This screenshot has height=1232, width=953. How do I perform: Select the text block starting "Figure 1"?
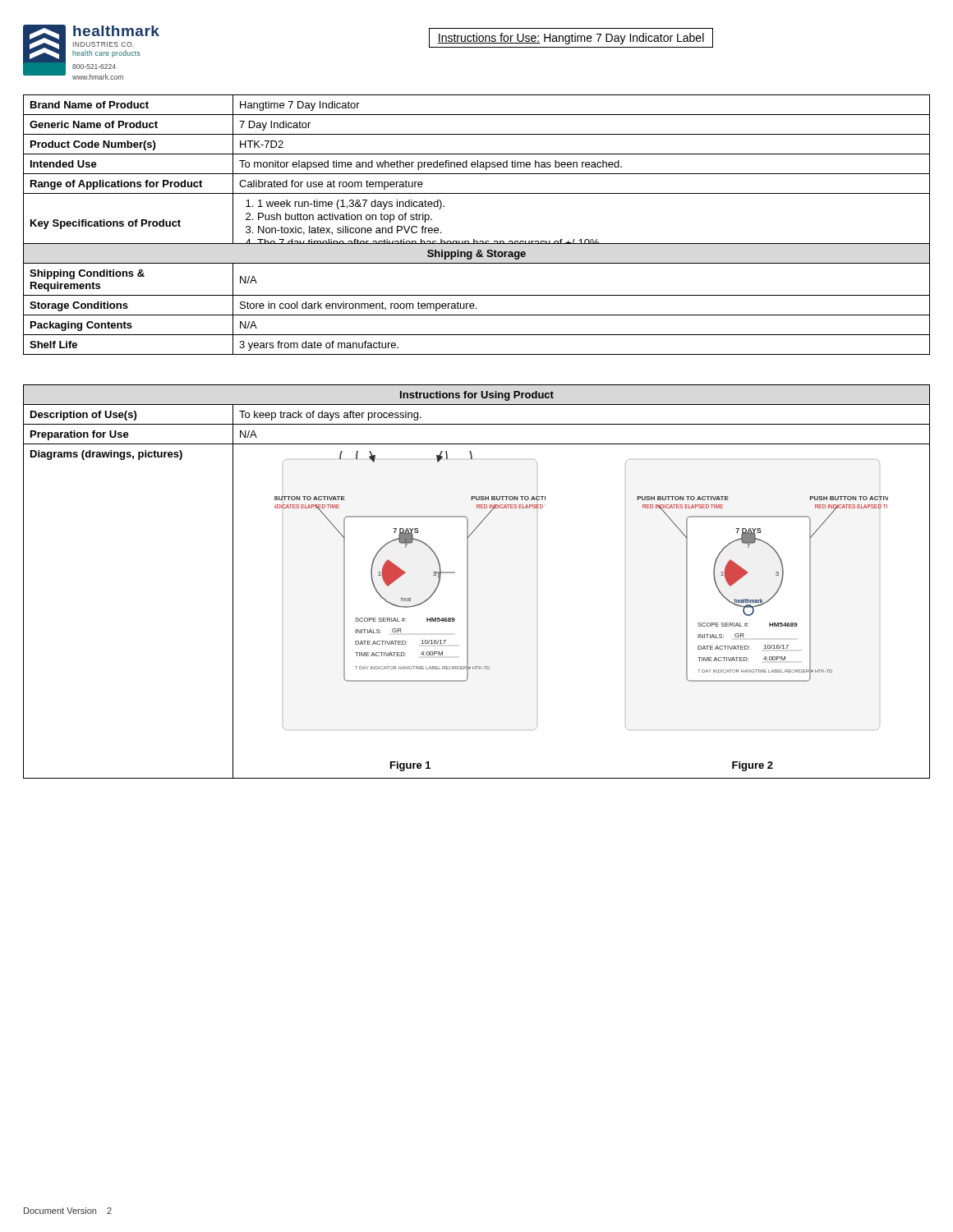click(410, 765)
